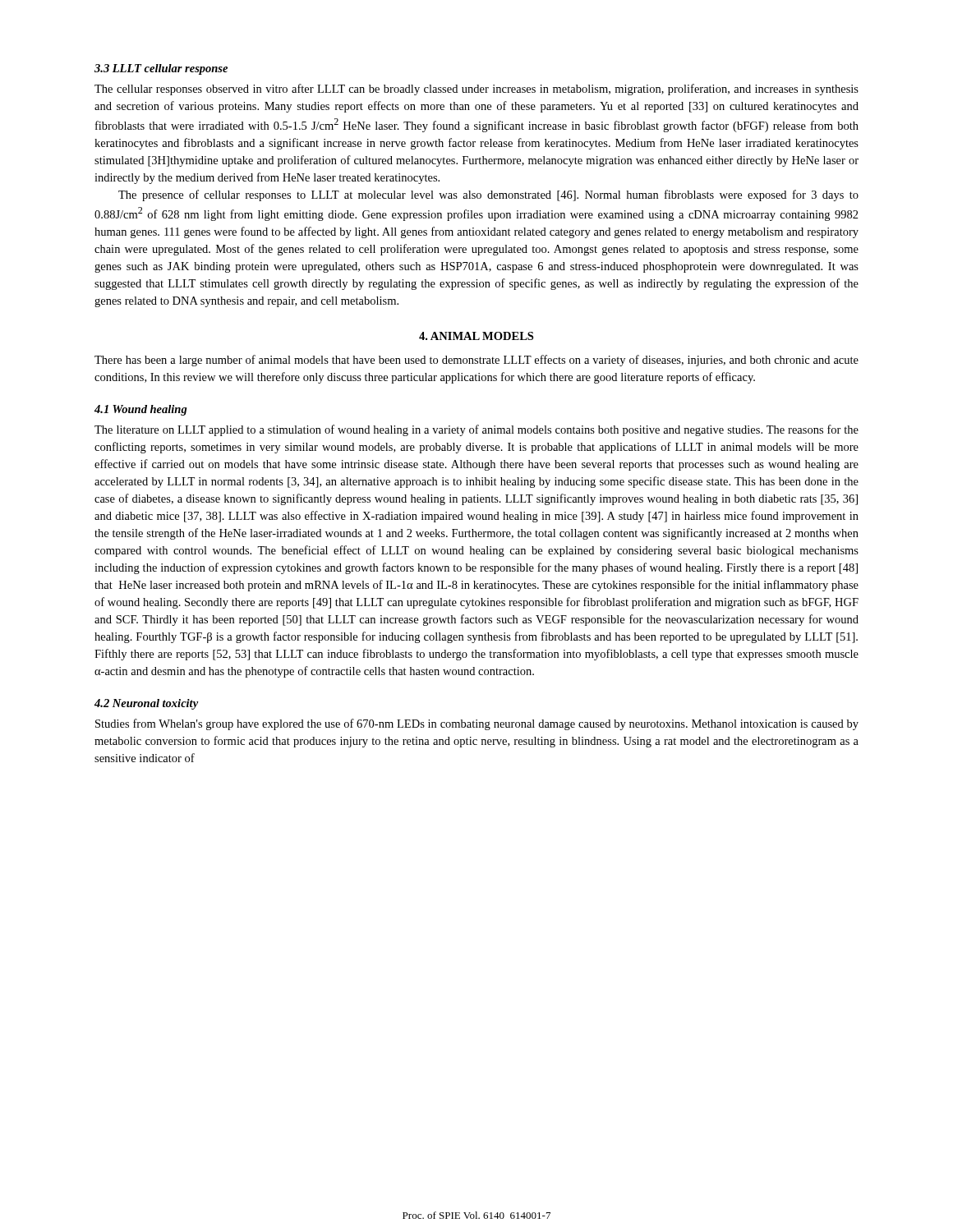This screenshot has width=953, height=1232.
Task: Point to "3.3 LLLT cellular response"
Action: (161, 68)
